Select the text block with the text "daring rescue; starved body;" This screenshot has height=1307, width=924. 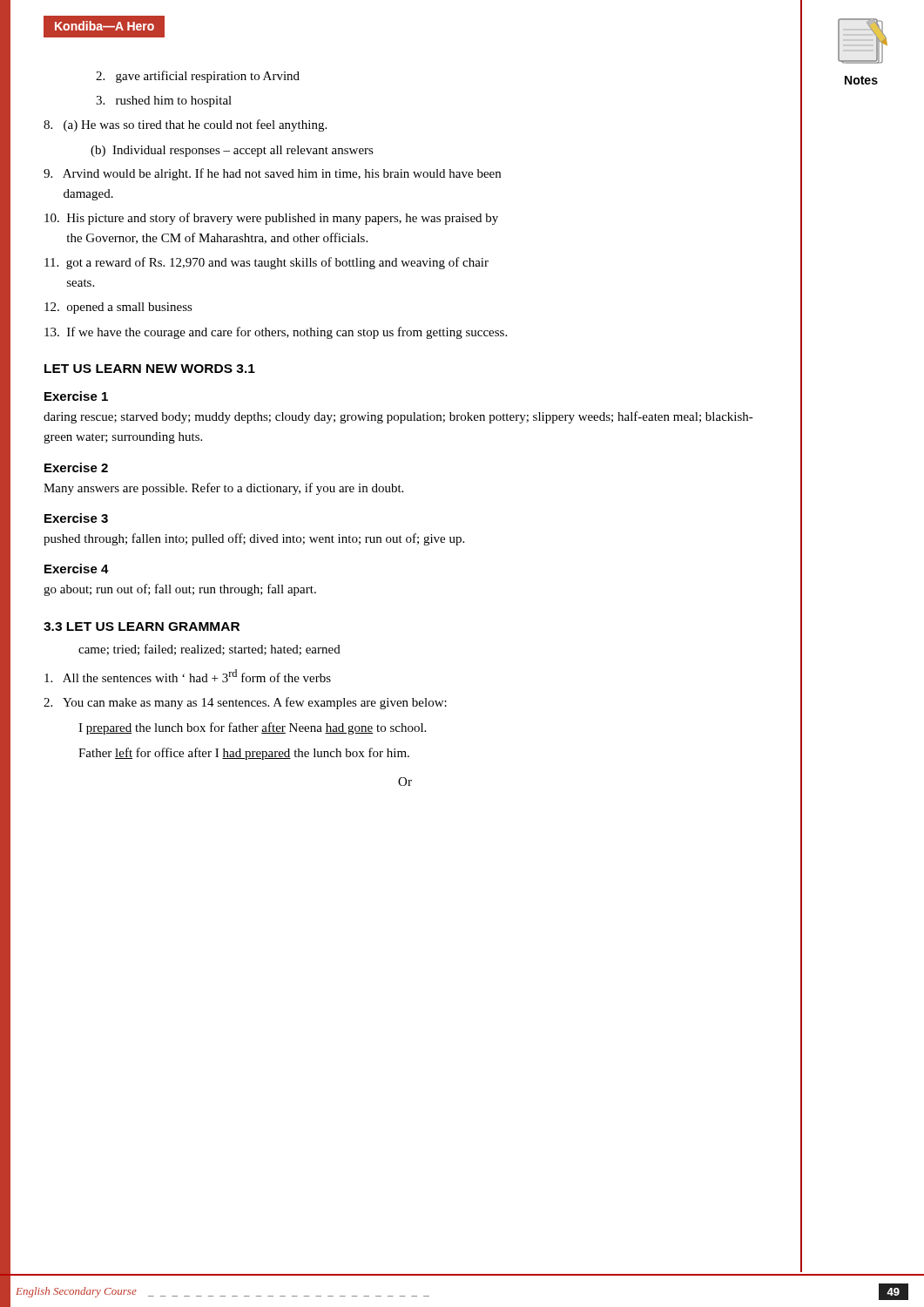coord(398,427)
